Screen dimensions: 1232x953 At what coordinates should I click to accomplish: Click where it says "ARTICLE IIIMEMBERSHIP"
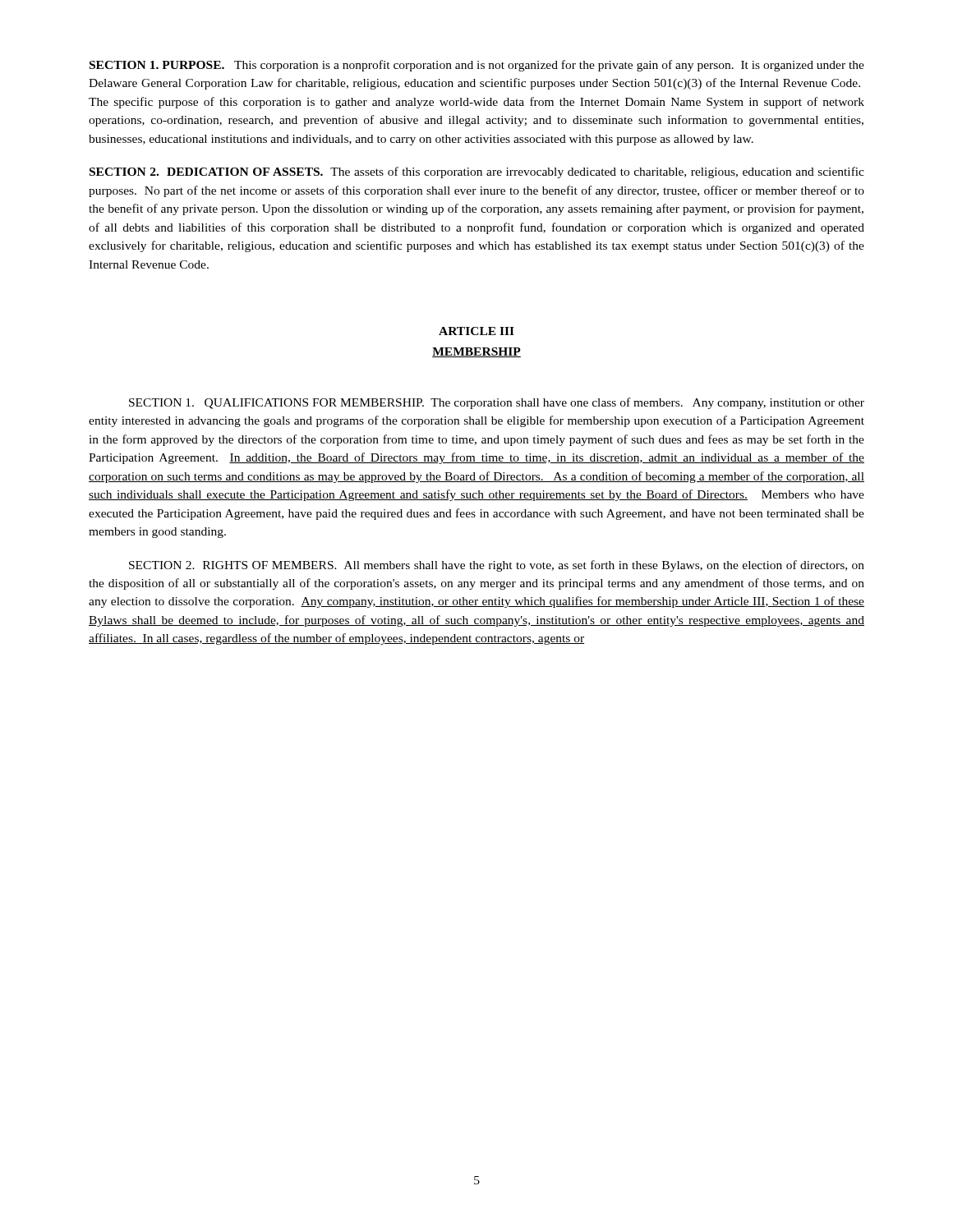[476, 341]
